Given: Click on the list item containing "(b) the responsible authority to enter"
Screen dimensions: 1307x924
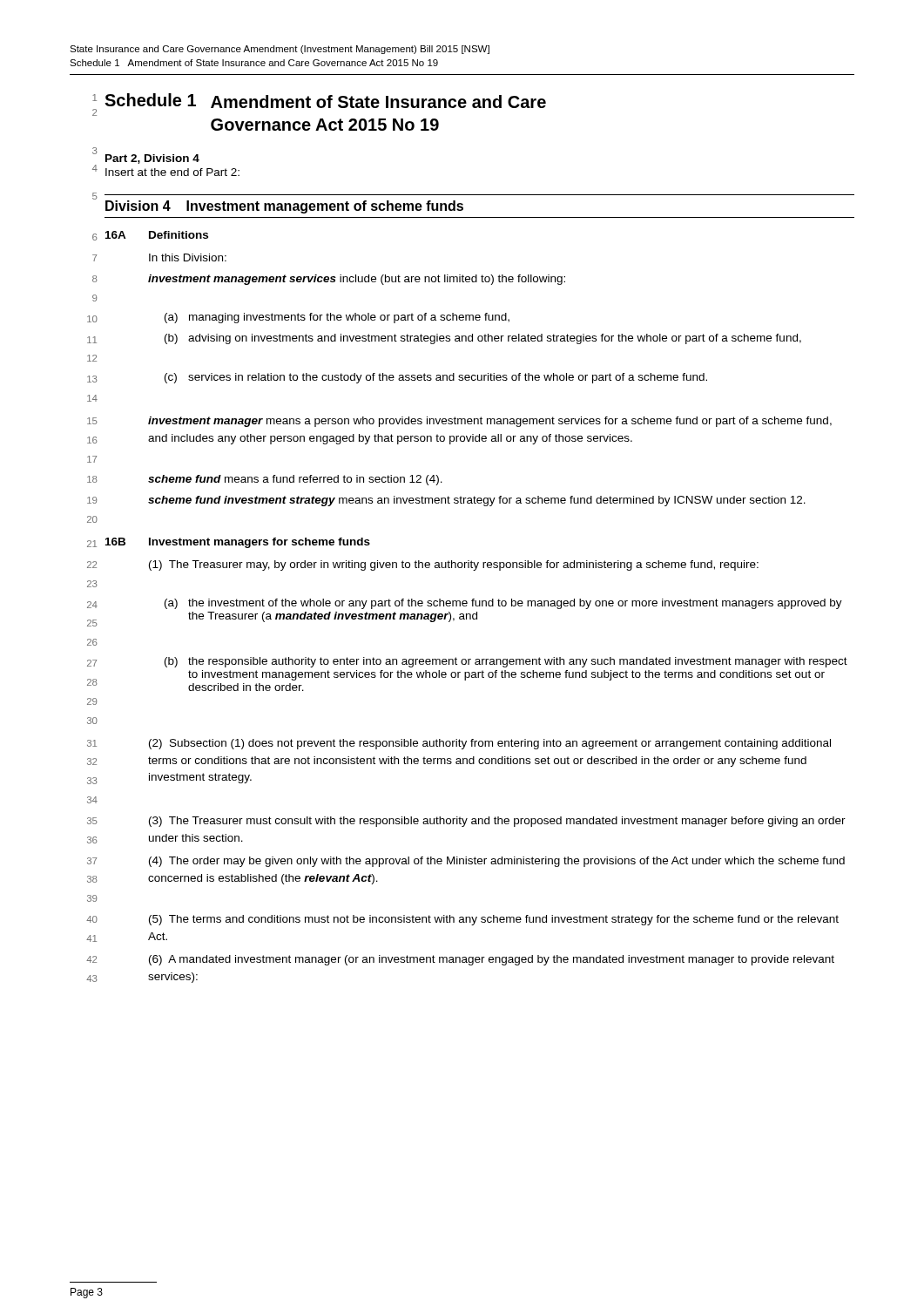Looking at the screenshot, I should pyautogui.click(x=509, y=674).
